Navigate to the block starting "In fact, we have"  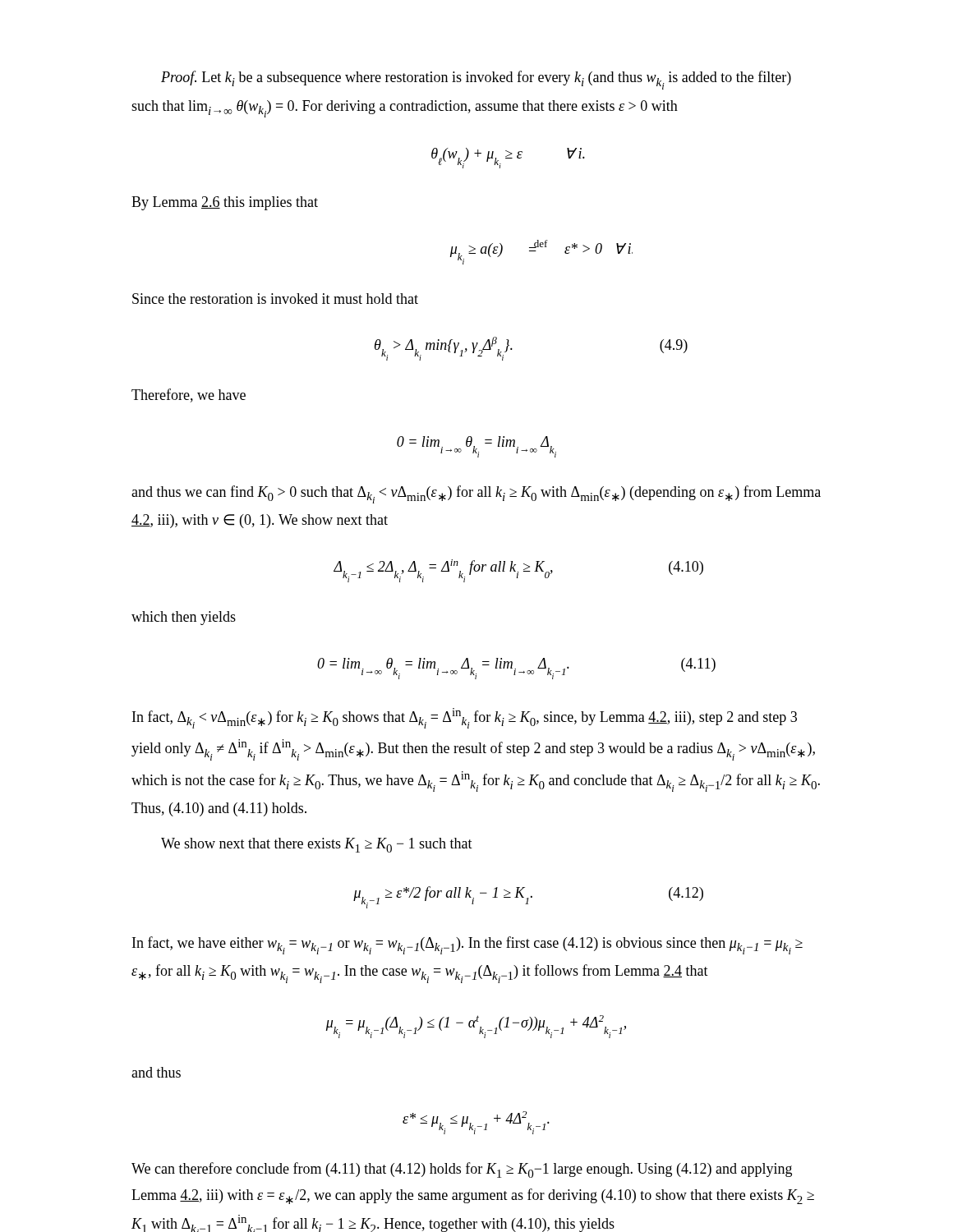467,945
